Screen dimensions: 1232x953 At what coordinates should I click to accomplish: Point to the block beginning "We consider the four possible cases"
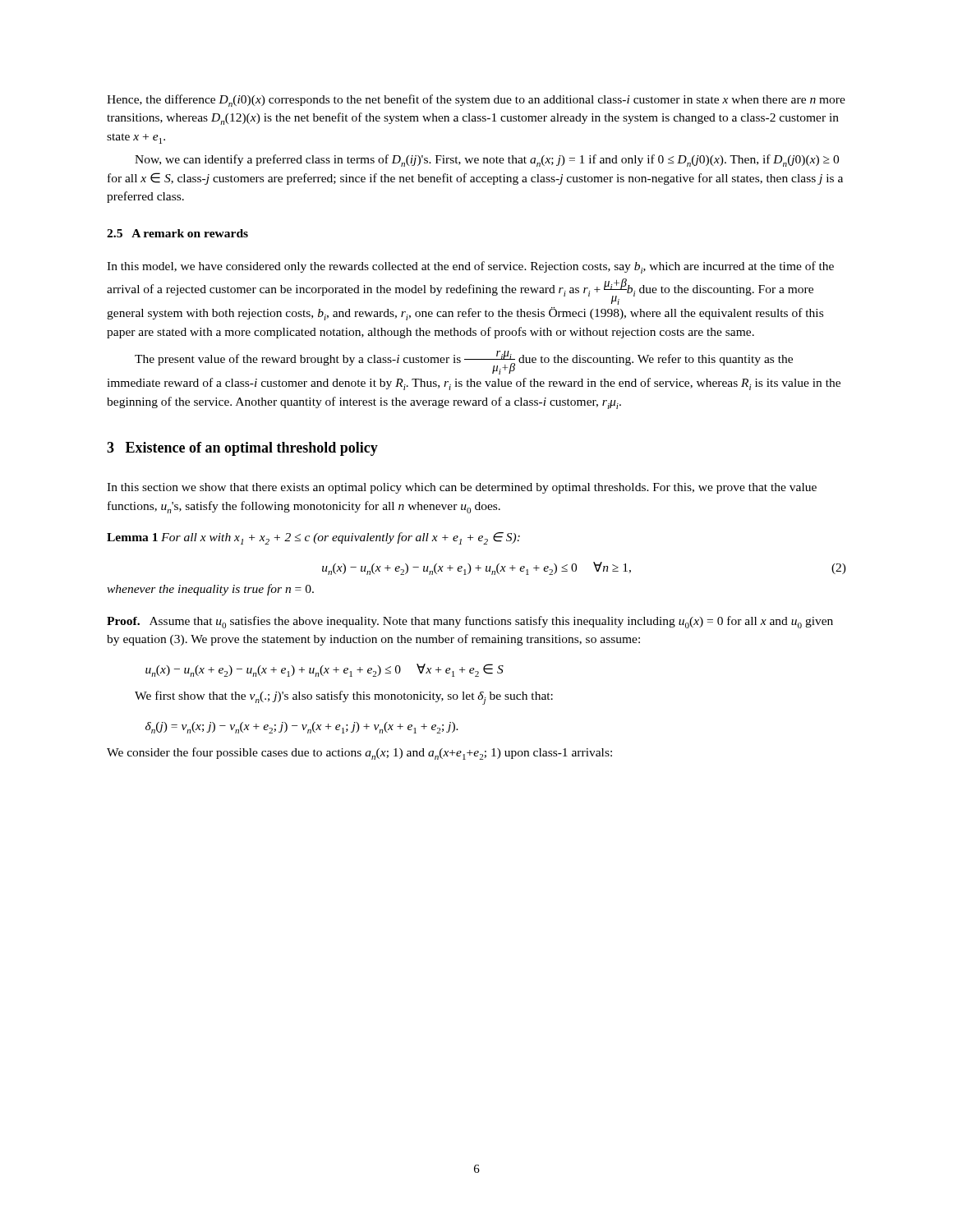476,753
